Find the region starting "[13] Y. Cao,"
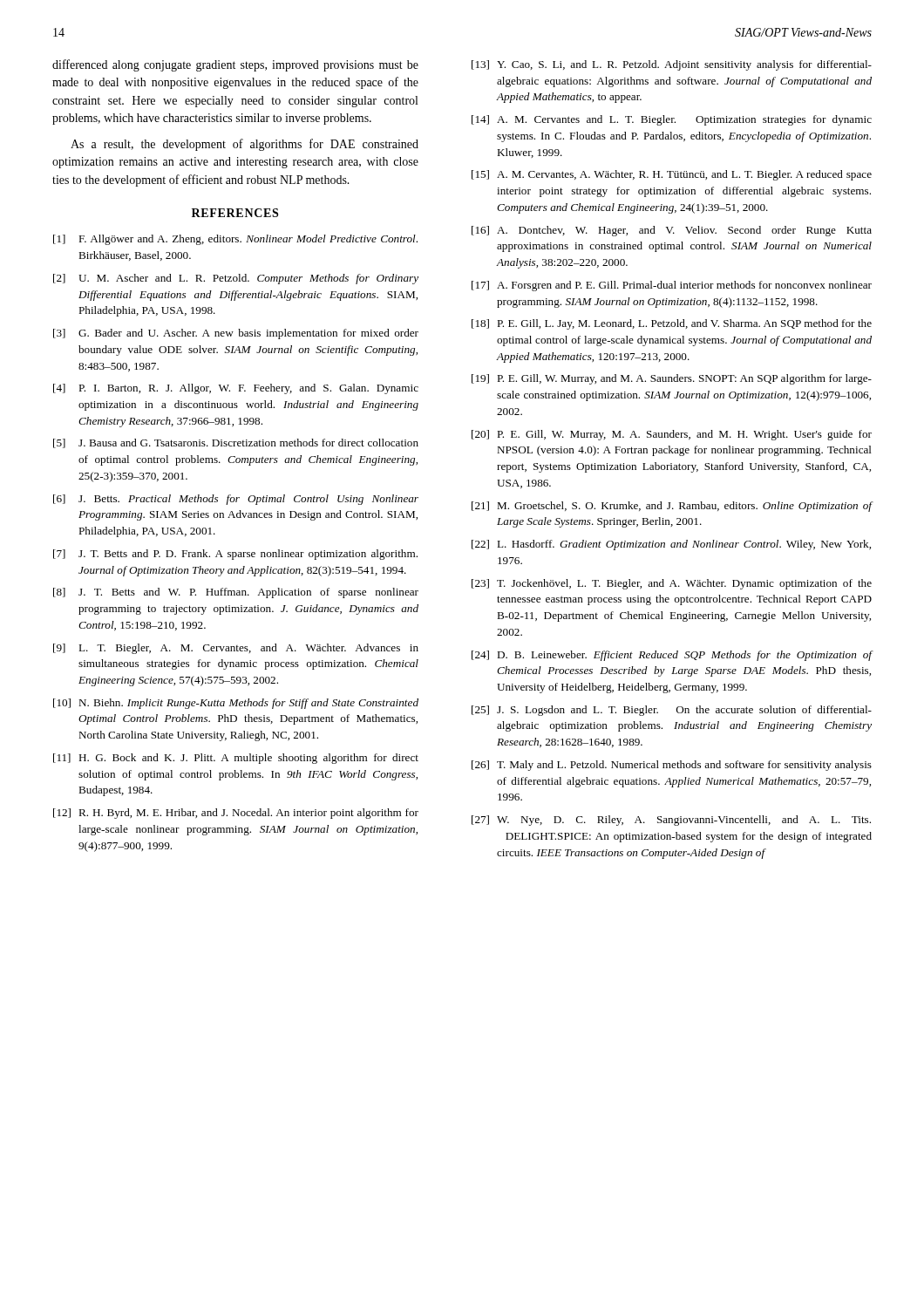 point(671,81)
